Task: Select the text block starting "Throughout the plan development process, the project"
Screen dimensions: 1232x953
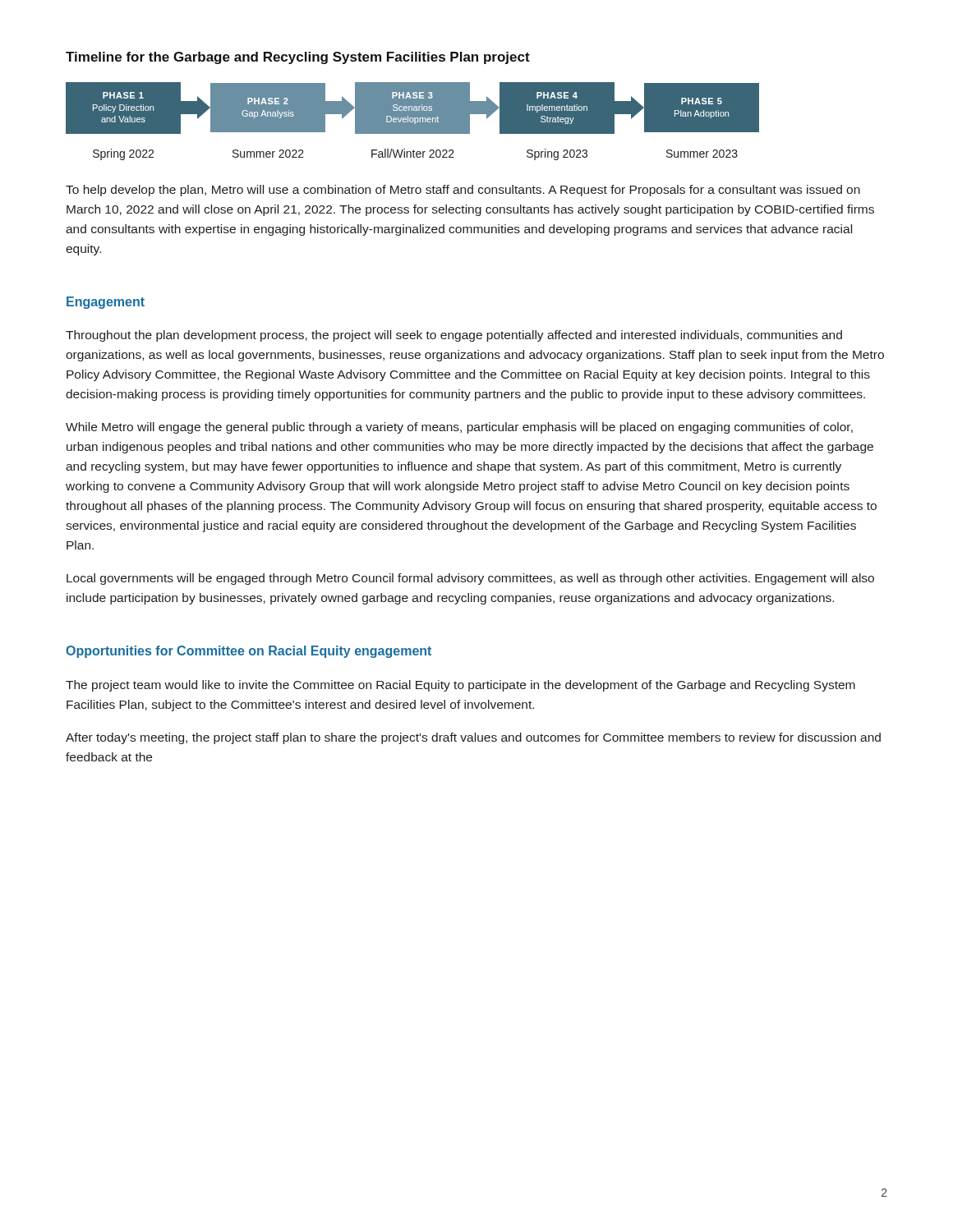Action: pyautogui.click(x=476, y=365)
